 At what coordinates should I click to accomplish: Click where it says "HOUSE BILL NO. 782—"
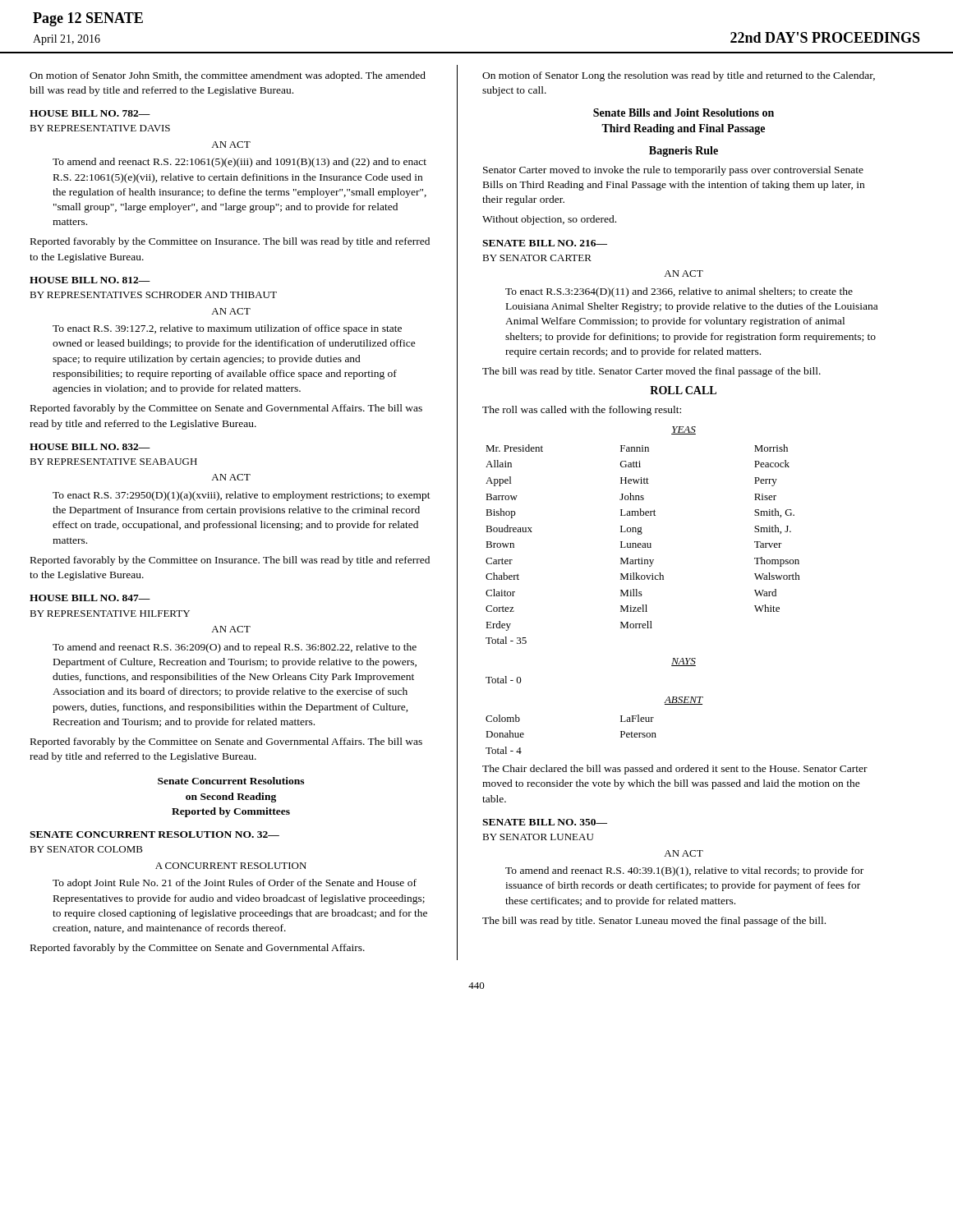pos(90,113)
